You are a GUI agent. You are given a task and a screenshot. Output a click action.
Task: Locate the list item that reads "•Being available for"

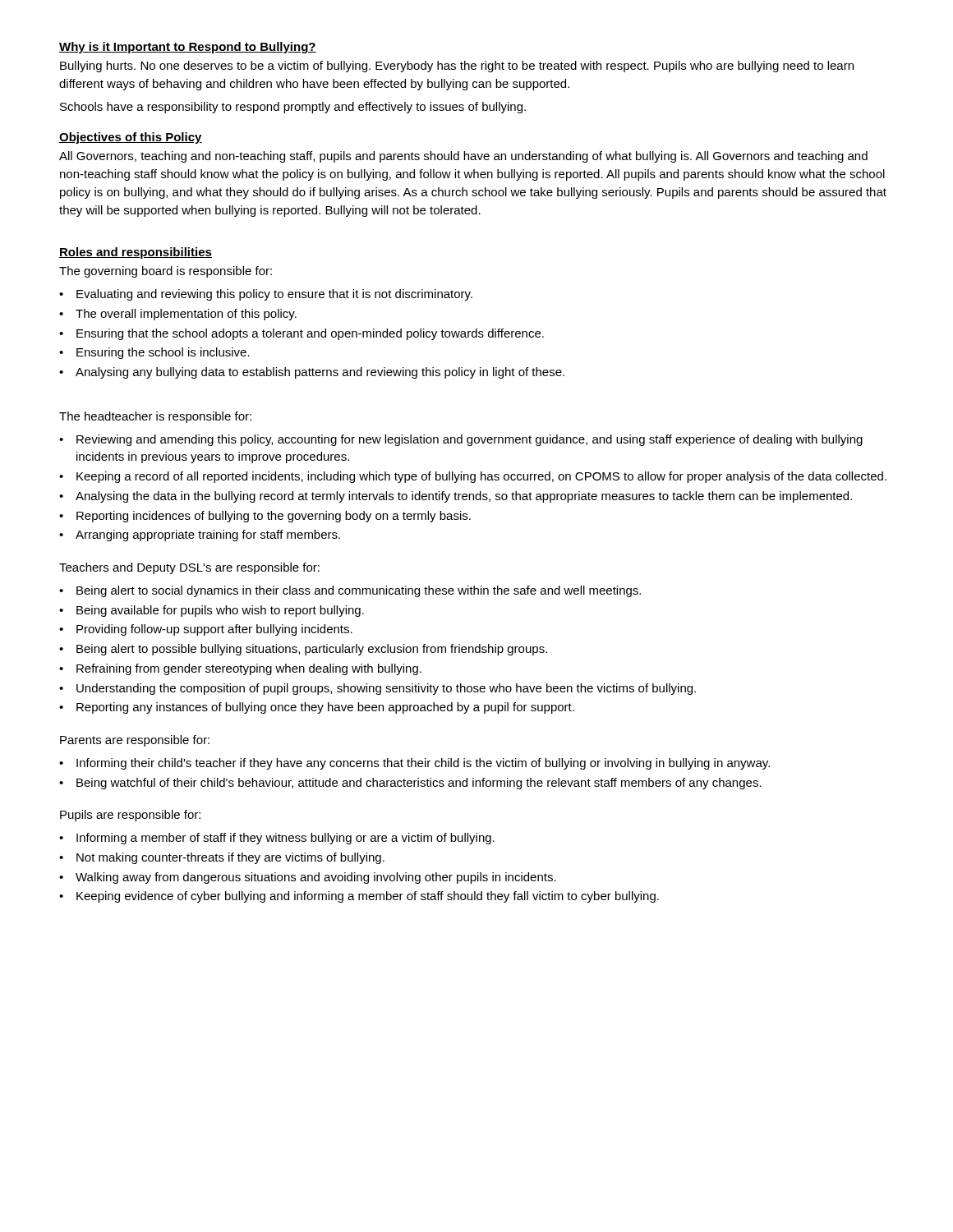click(x=212, y=610)
